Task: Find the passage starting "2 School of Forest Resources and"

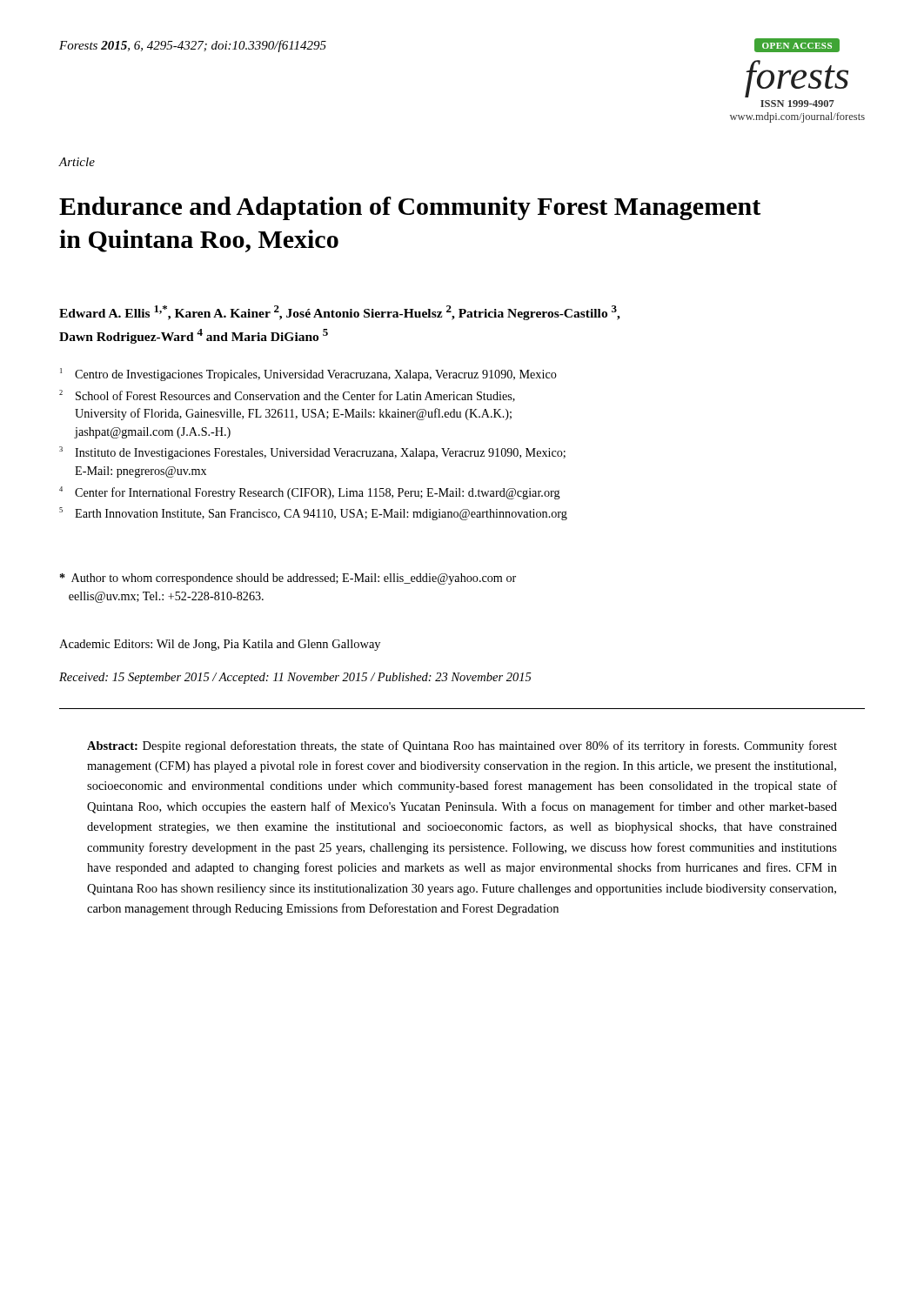Action: [287, 414]
